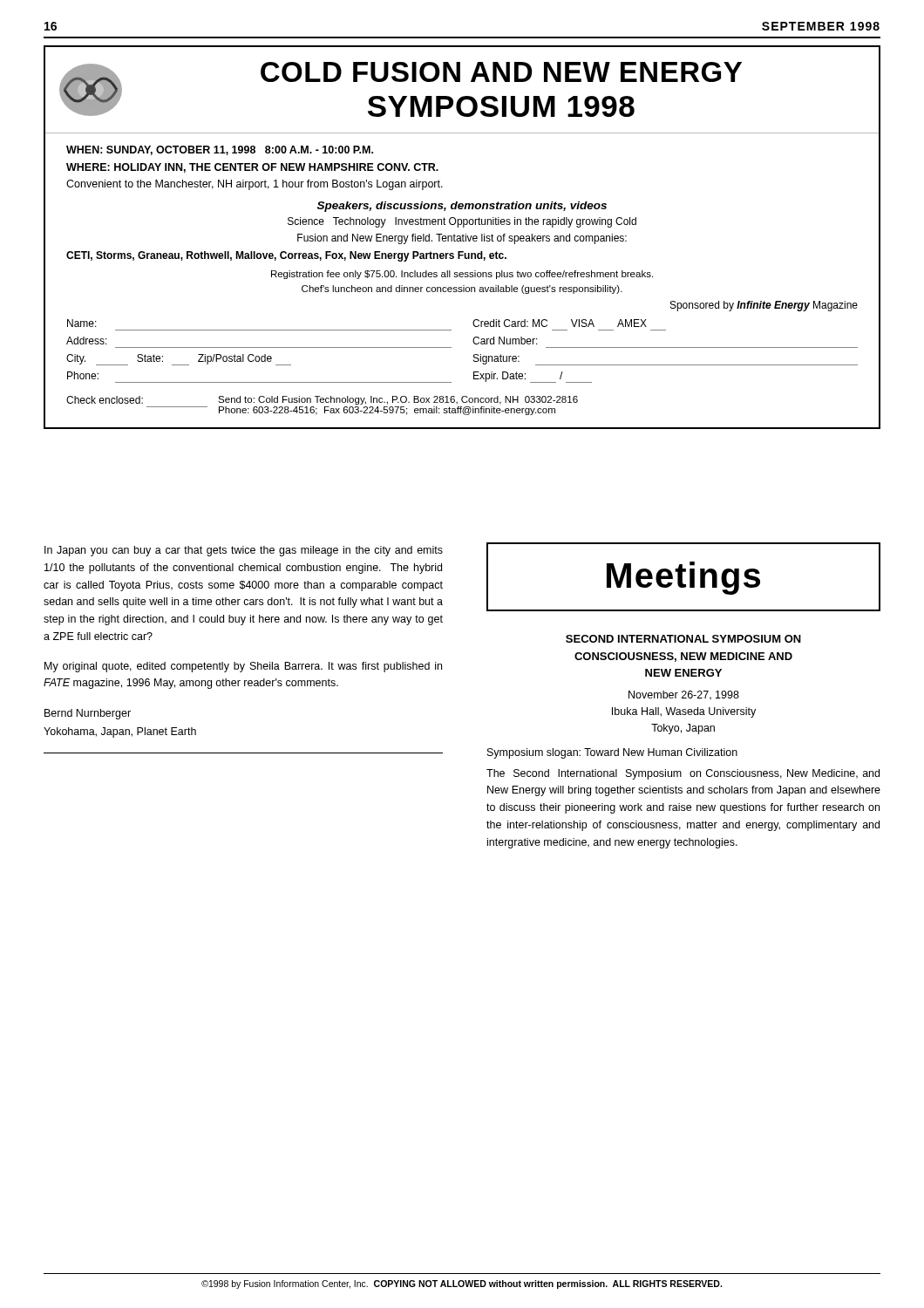The height and width of the screenshot is (1308, 924).
Task: Select the infographic
Action: click(x=462, y=237)
